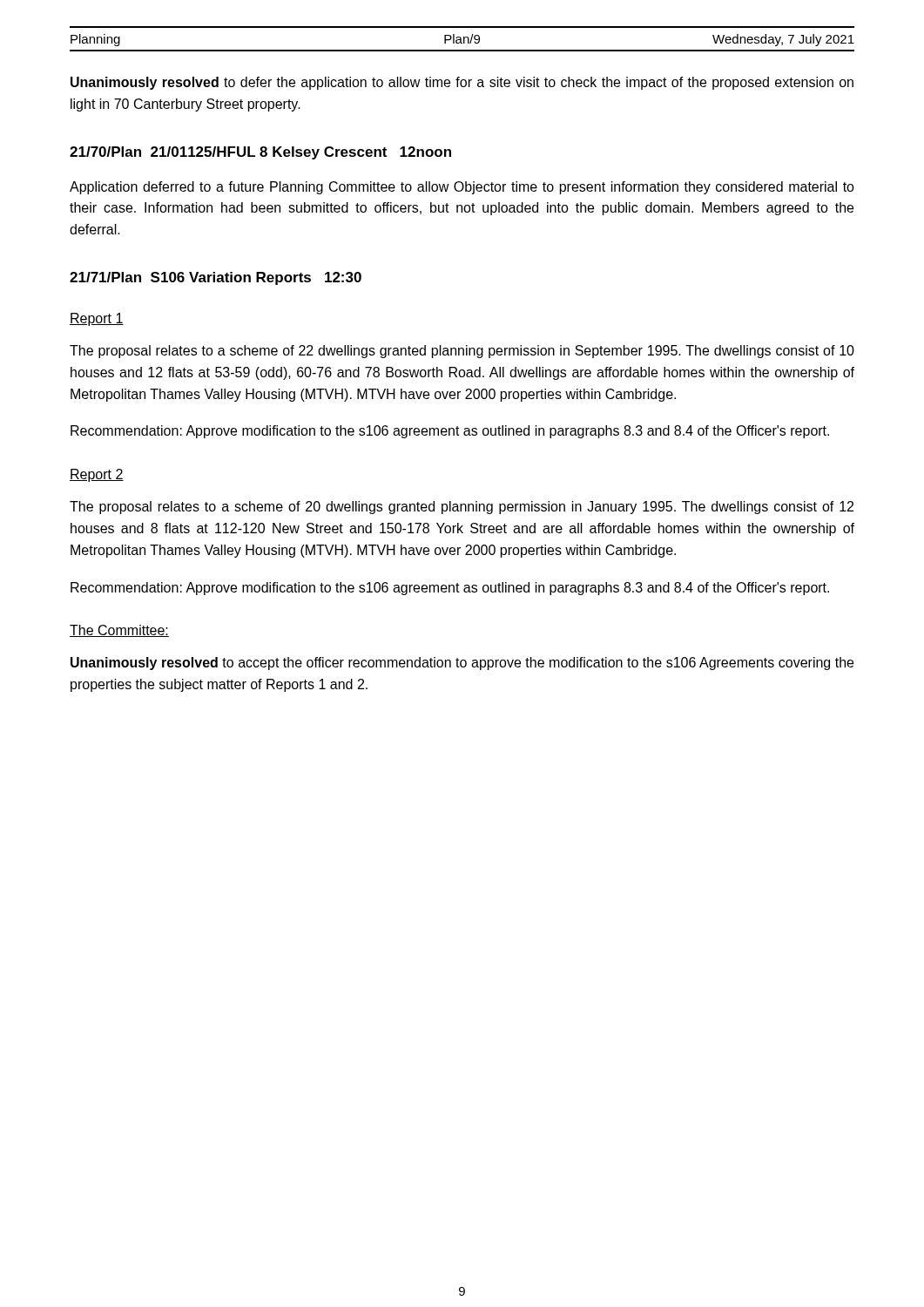Locate the text that reads "Report 1"

pos(96,318)
